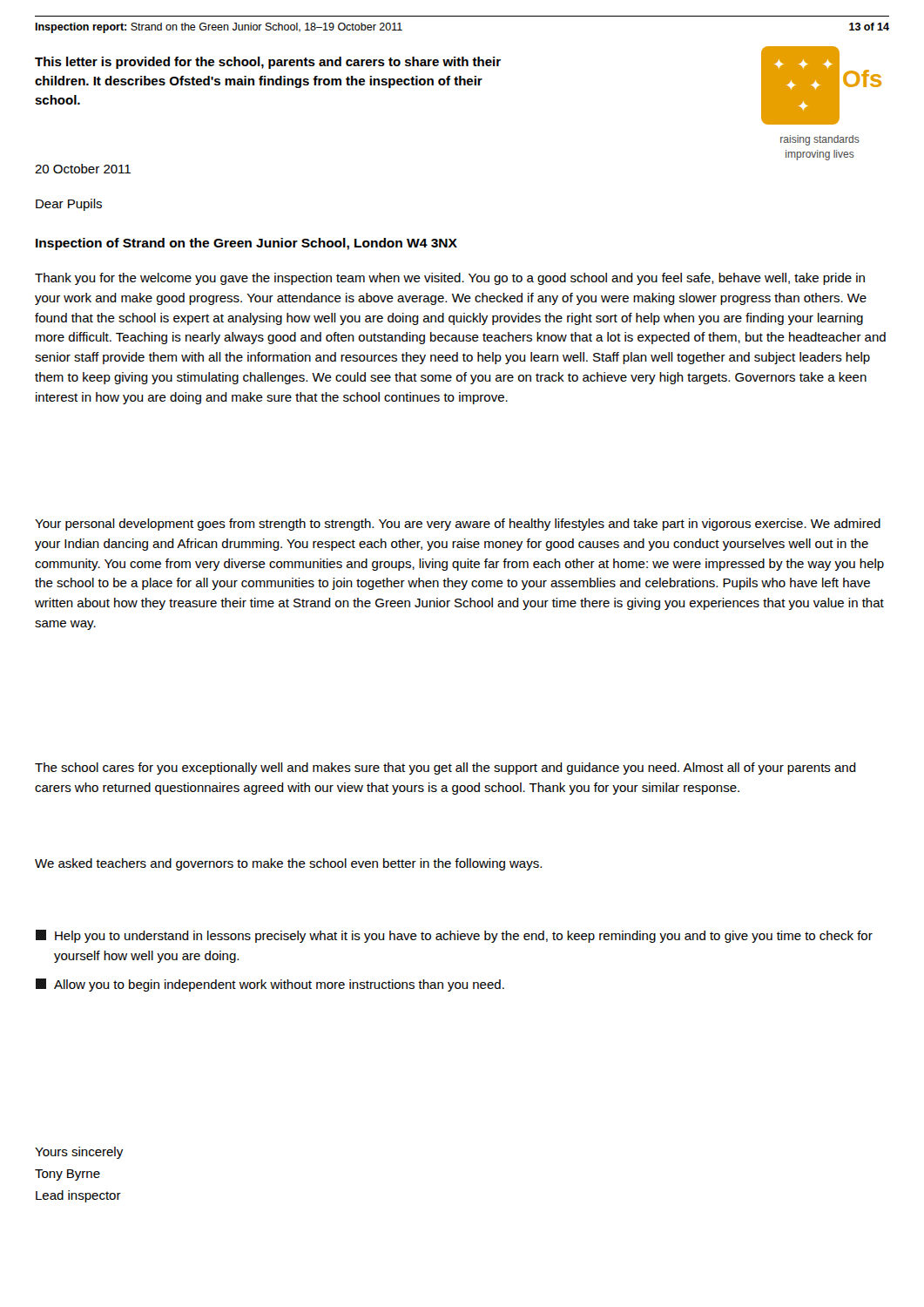This screenshot has height=1307, width=924.
Task: Click on the logo
Action: 819,102
